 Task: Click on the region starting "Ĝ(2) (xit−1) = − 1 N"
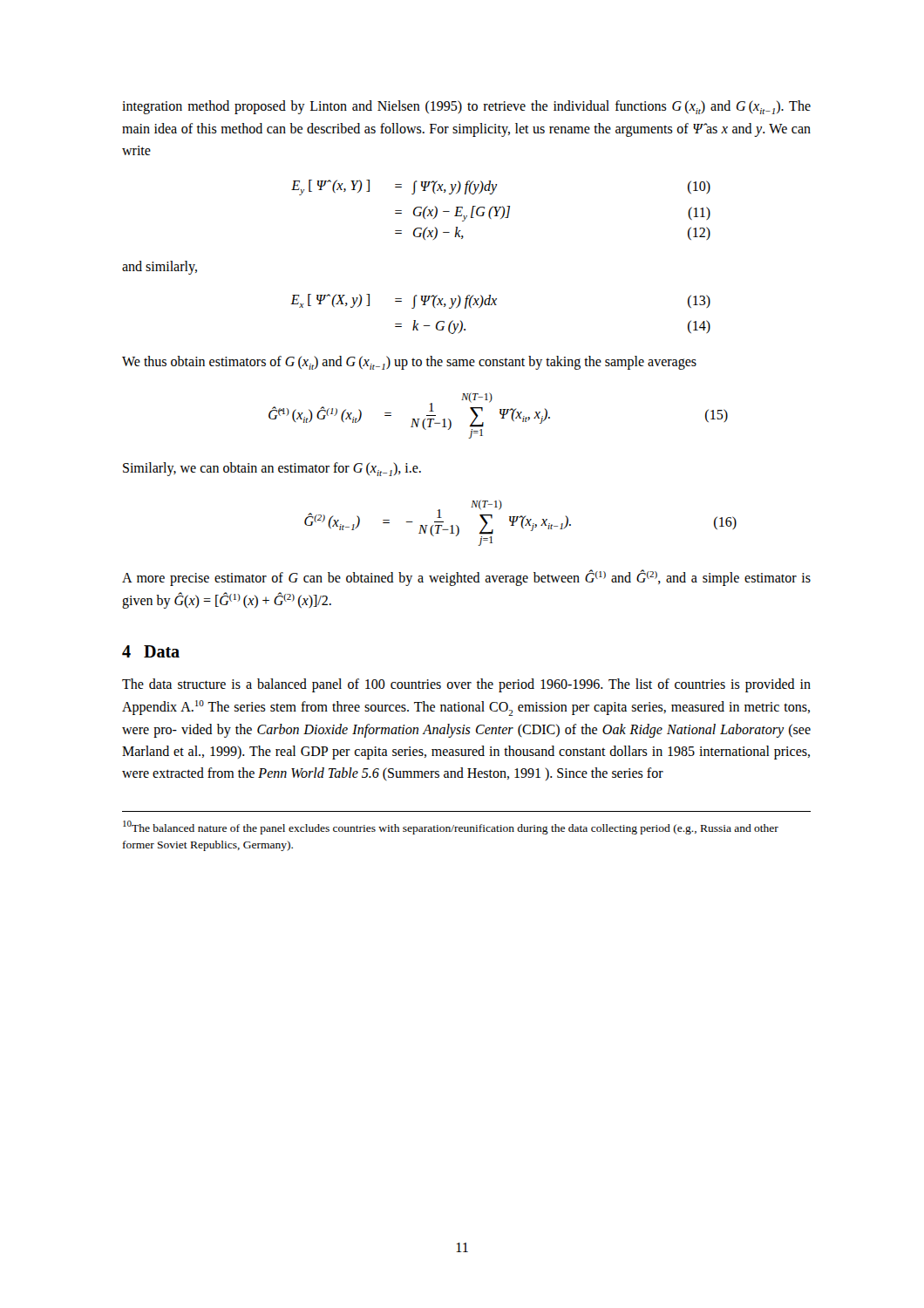466,522
